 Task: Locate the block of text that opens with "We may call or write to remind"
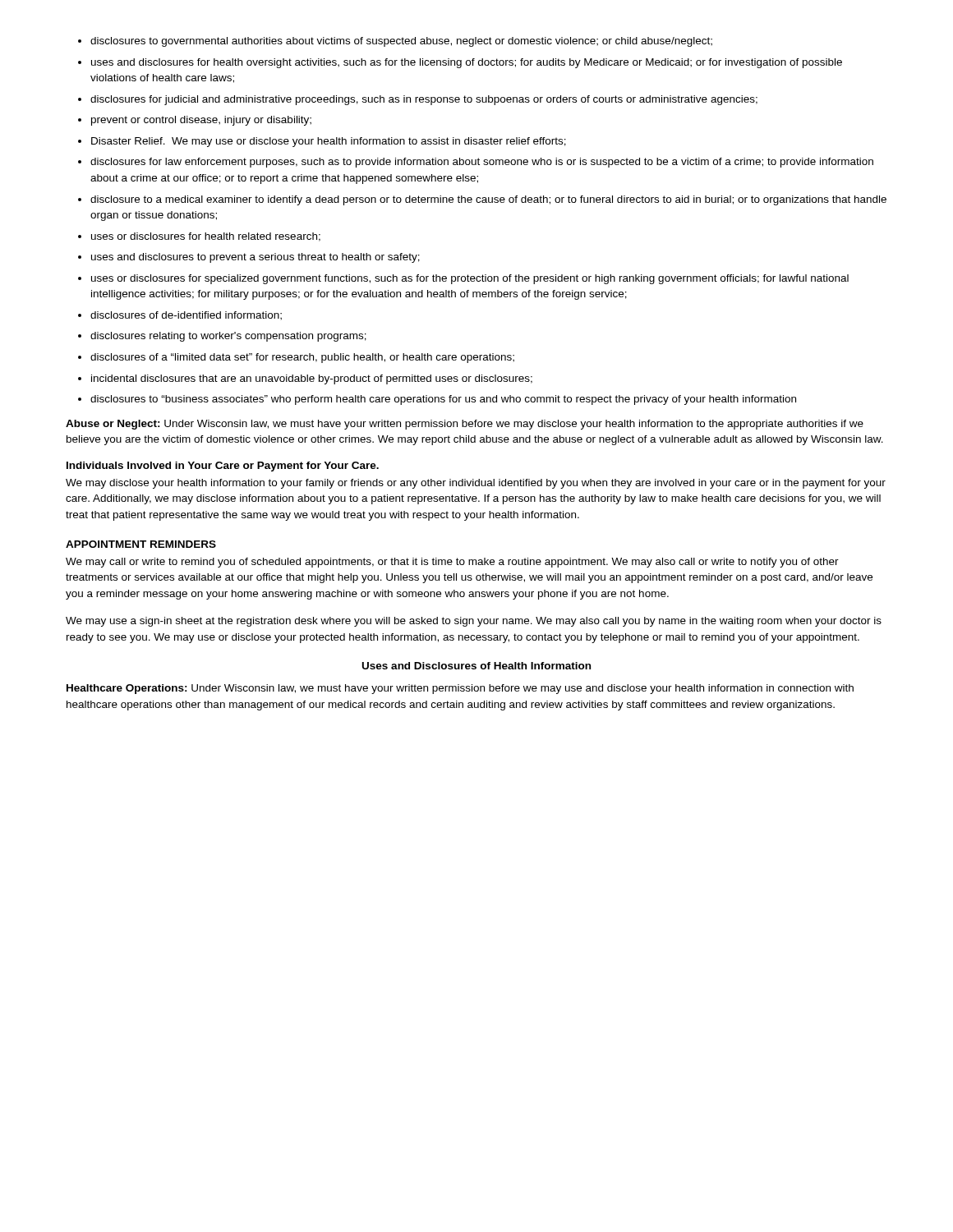(x=469, y=577)
